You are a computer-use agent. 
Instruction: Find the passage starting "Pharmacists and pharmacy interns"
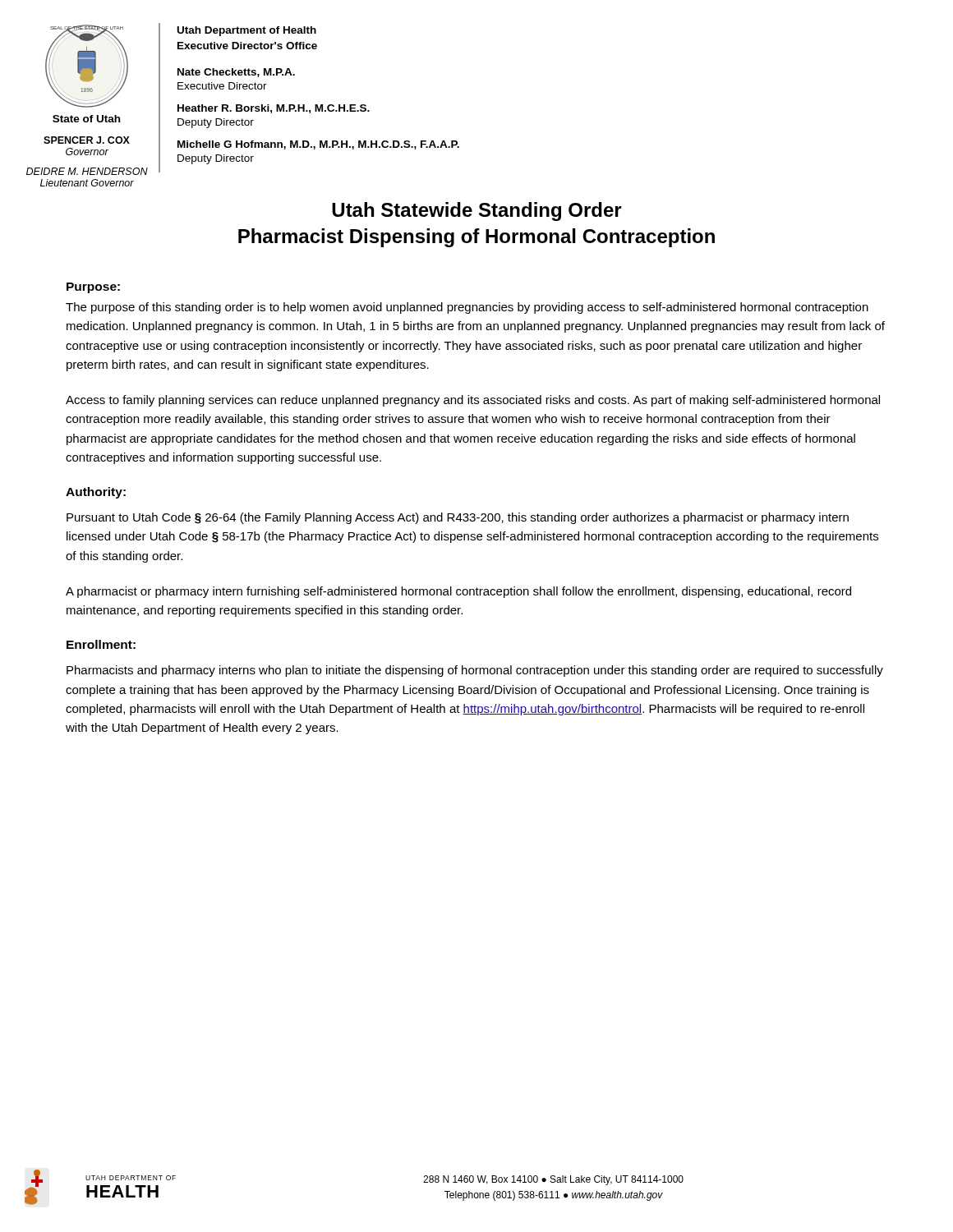click(474, 699)
